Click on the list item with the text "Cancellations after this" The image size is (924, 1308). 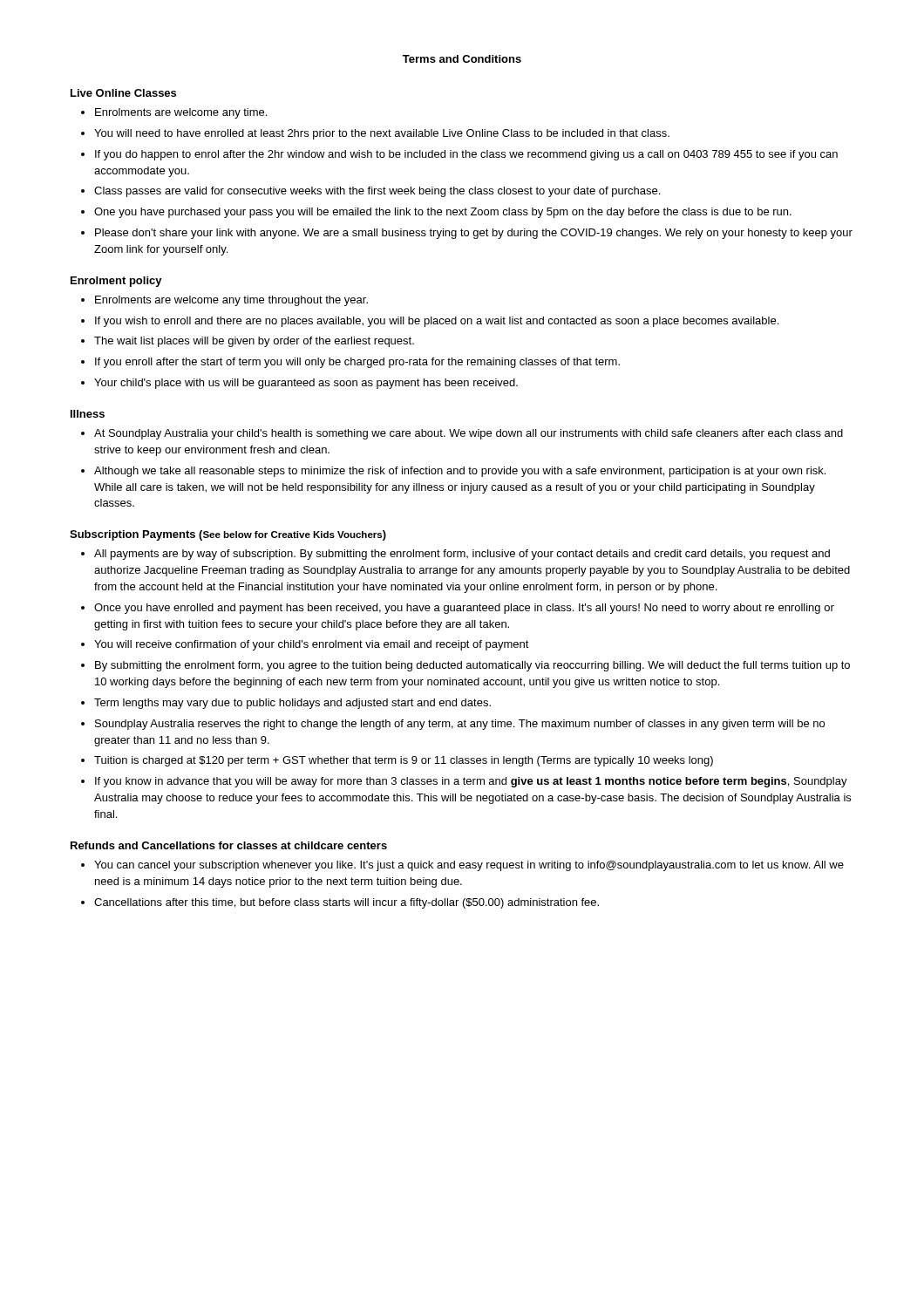pyautogui.click(x=347, y=902)
